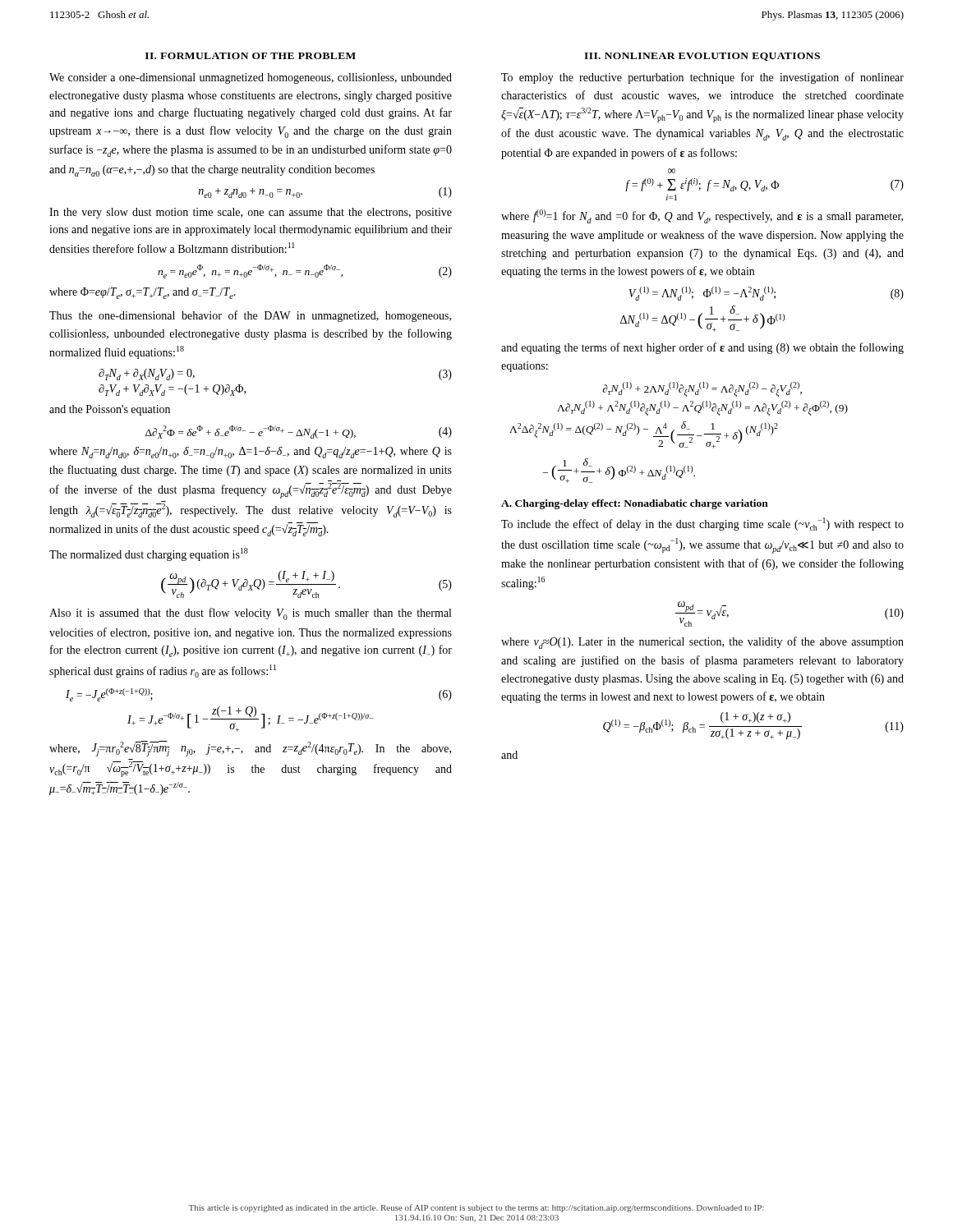Screen dimensions: 1232x953
Task: Where is the passage that starts "In the very"?
Action: click(x=251, y=231)
